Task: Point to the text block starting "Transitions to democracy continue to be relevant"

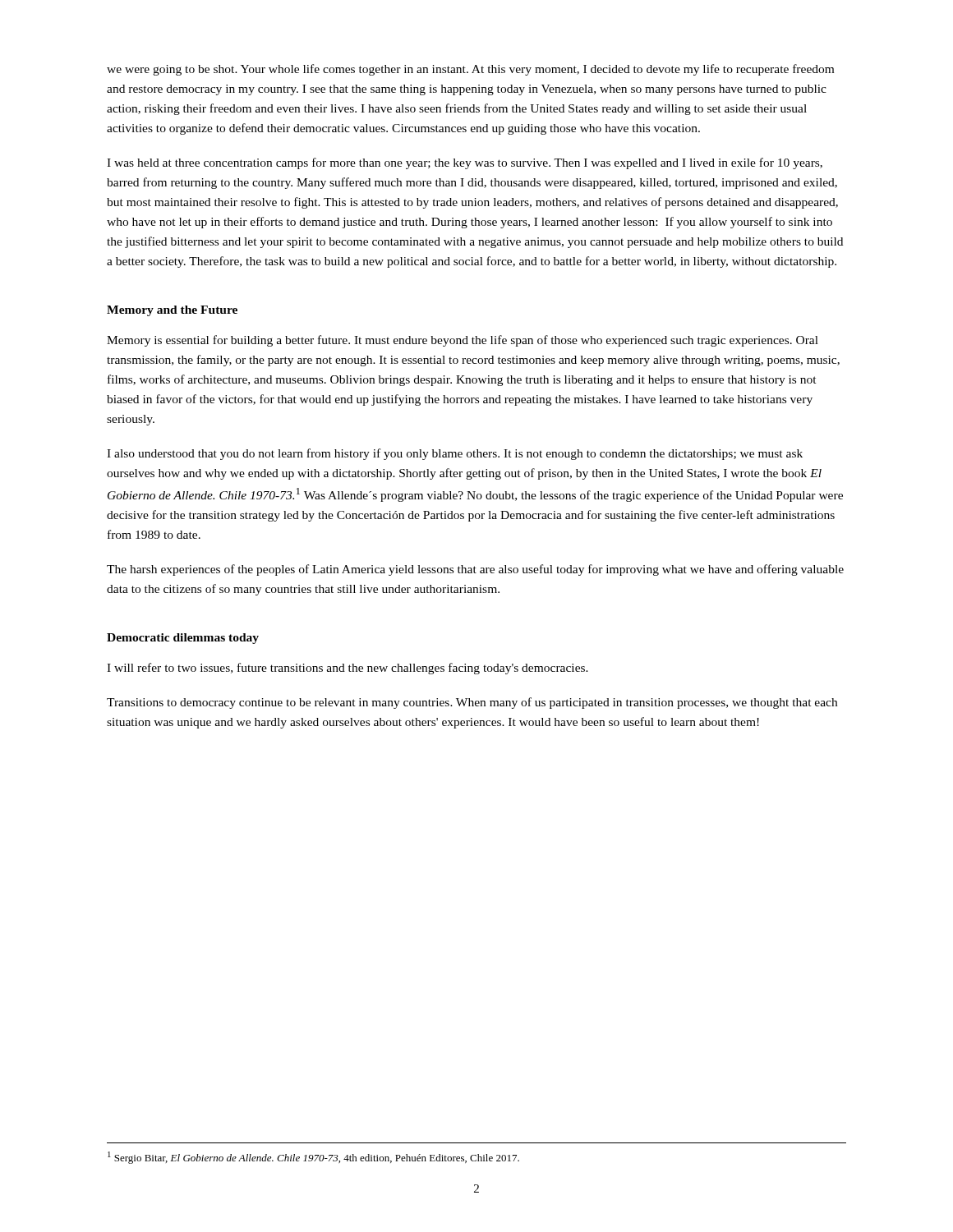Action: point(472,712)
